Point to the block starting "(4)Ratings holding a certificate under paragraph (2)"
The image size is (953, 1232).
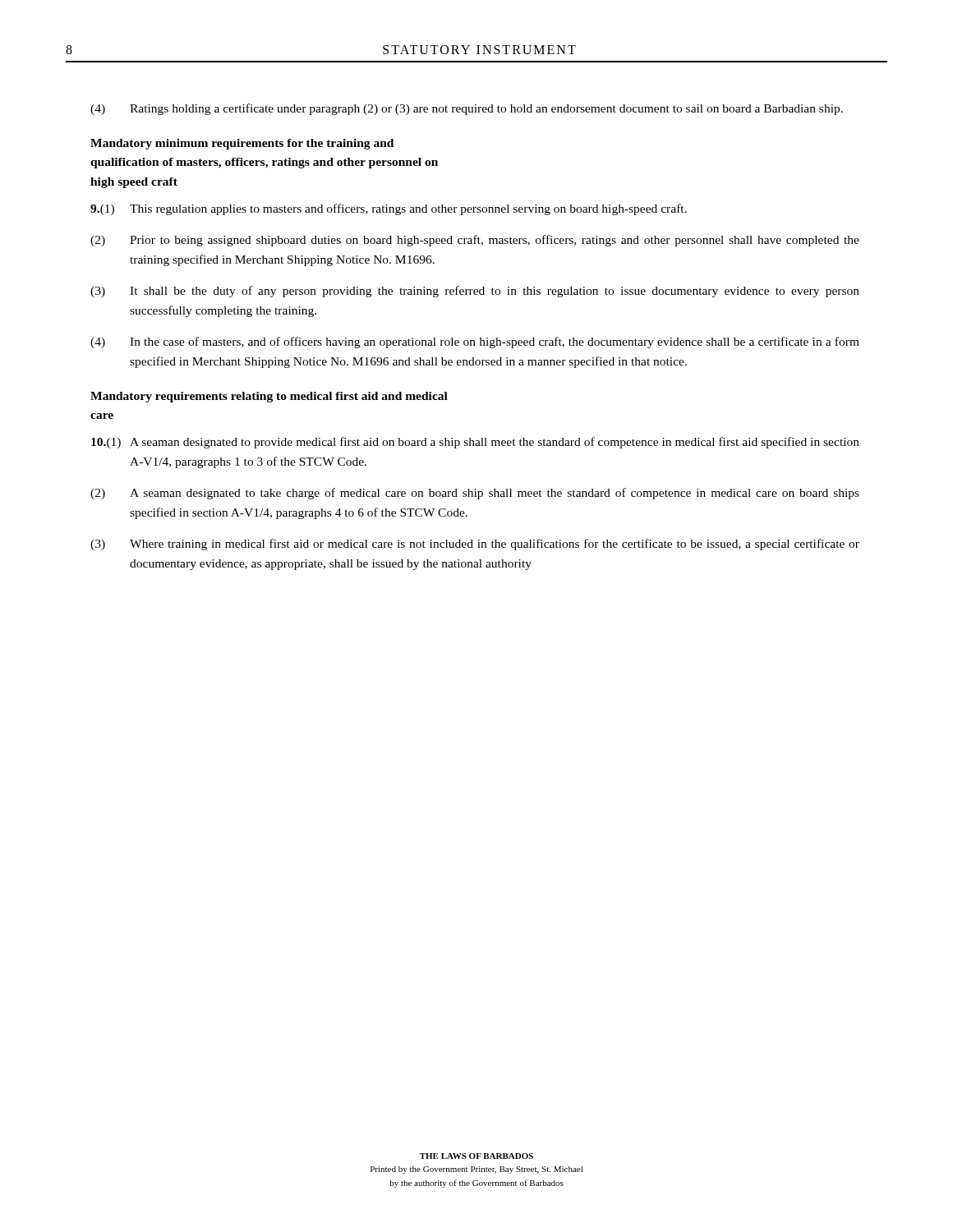[475, 108]
